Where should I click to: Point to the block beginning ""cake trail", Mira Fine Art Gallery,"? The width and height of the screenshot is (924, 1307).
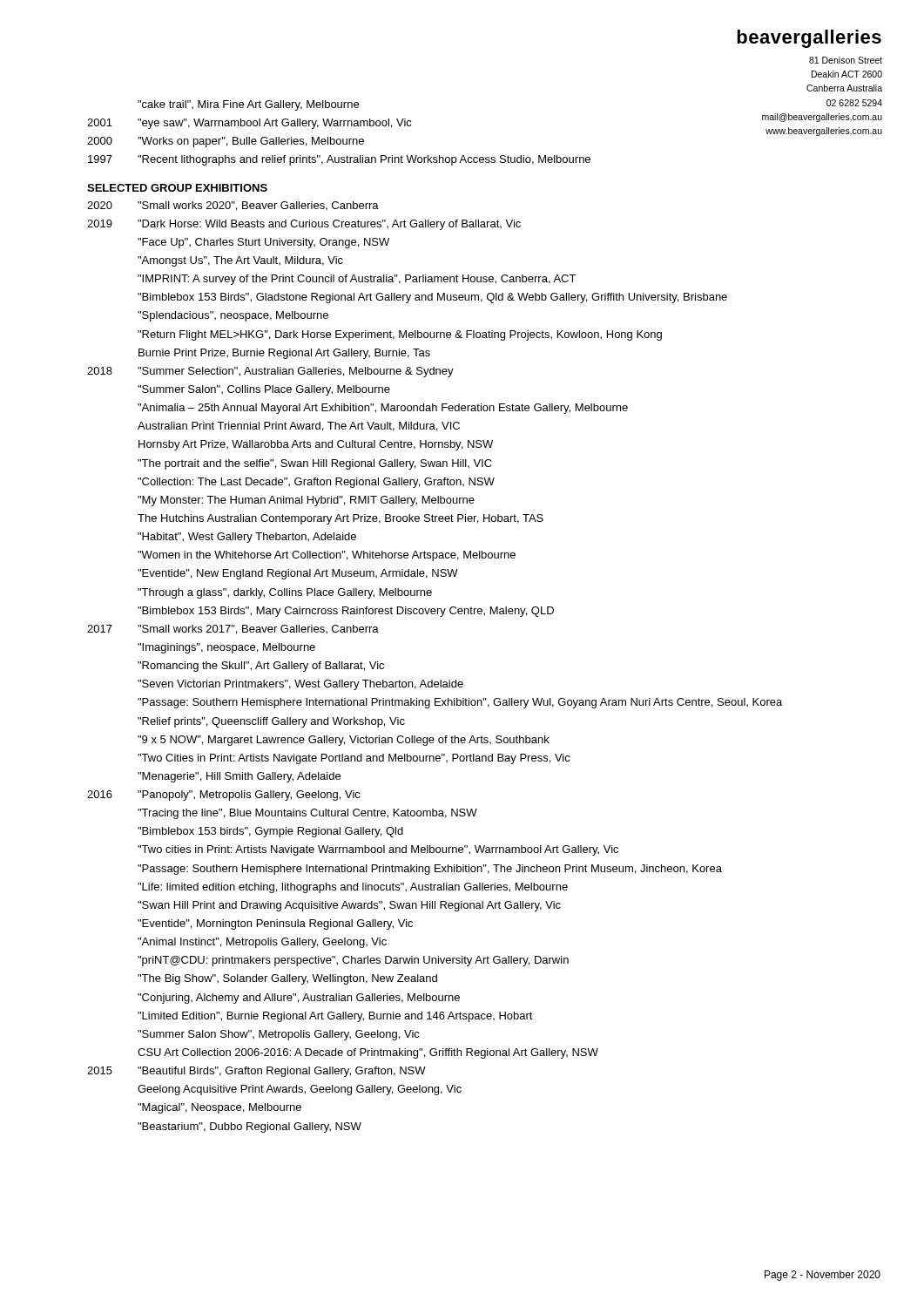pyautogui.click(x=250, y=105)
